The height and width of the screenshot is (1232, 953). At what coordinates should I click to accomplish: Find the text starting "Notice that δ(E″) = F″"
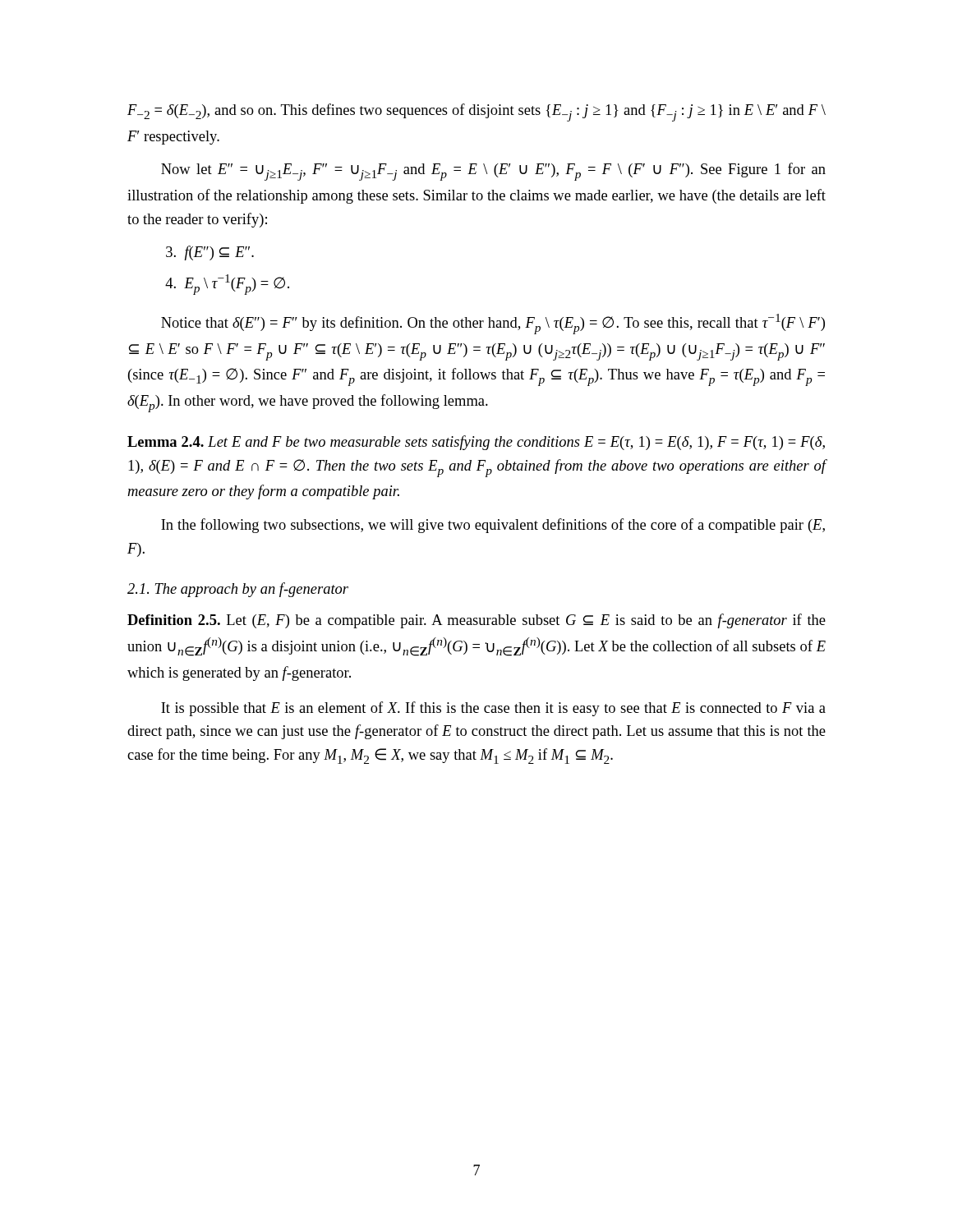[476, 361]
